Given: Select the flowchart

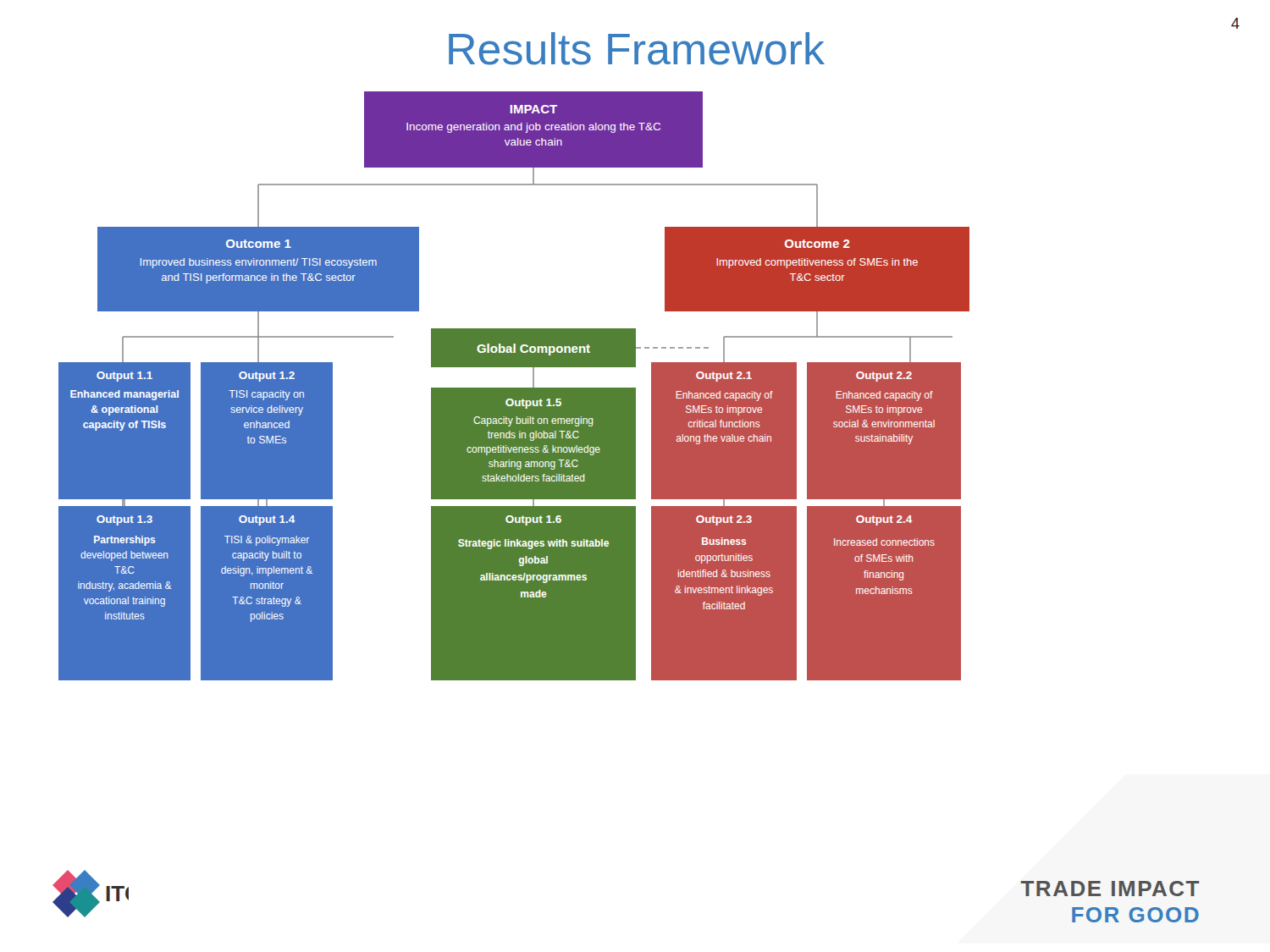Looking at the screenshot, I should (x=635, y=427).
